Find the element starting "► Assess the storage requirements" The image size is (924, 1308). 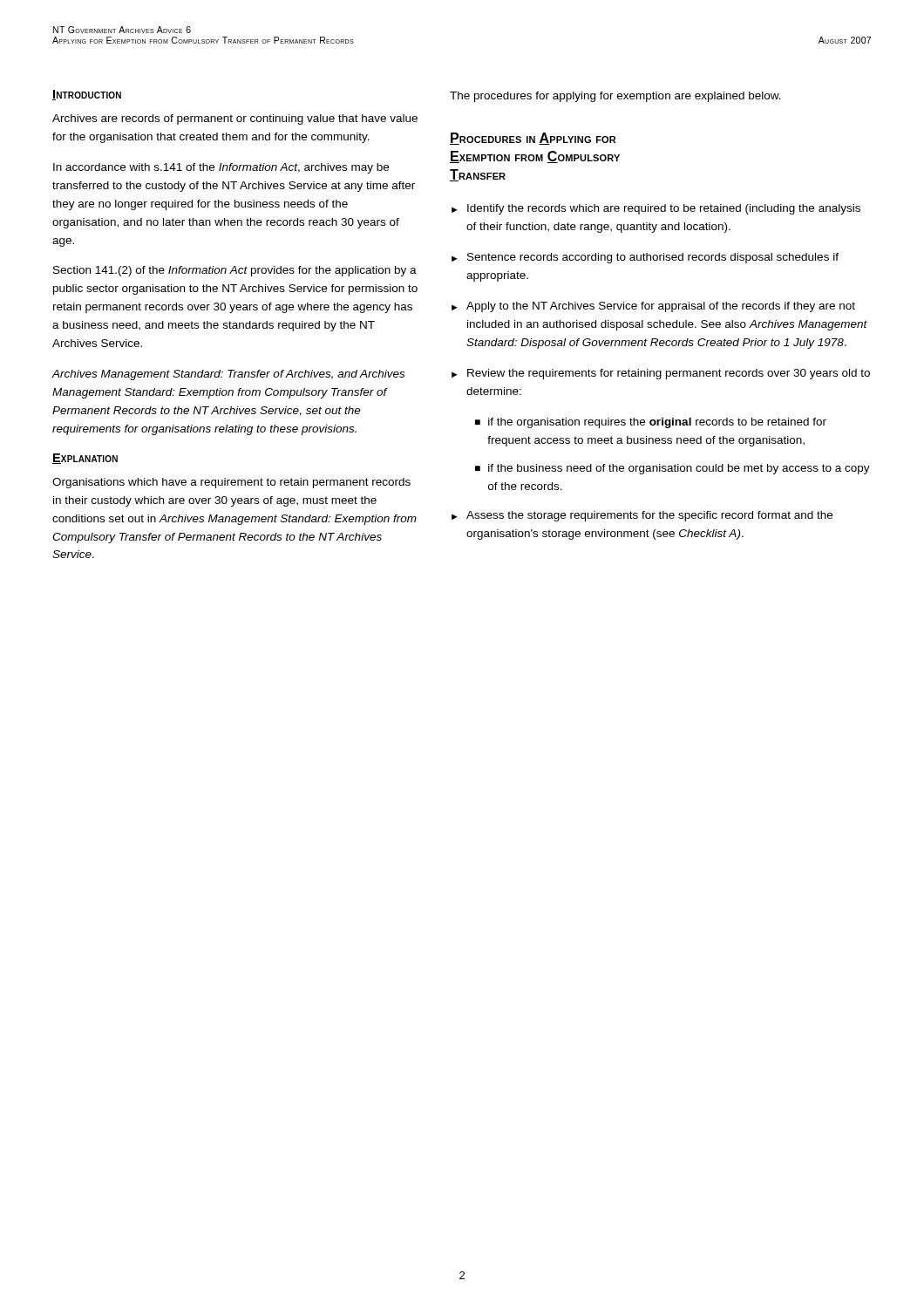661,525
